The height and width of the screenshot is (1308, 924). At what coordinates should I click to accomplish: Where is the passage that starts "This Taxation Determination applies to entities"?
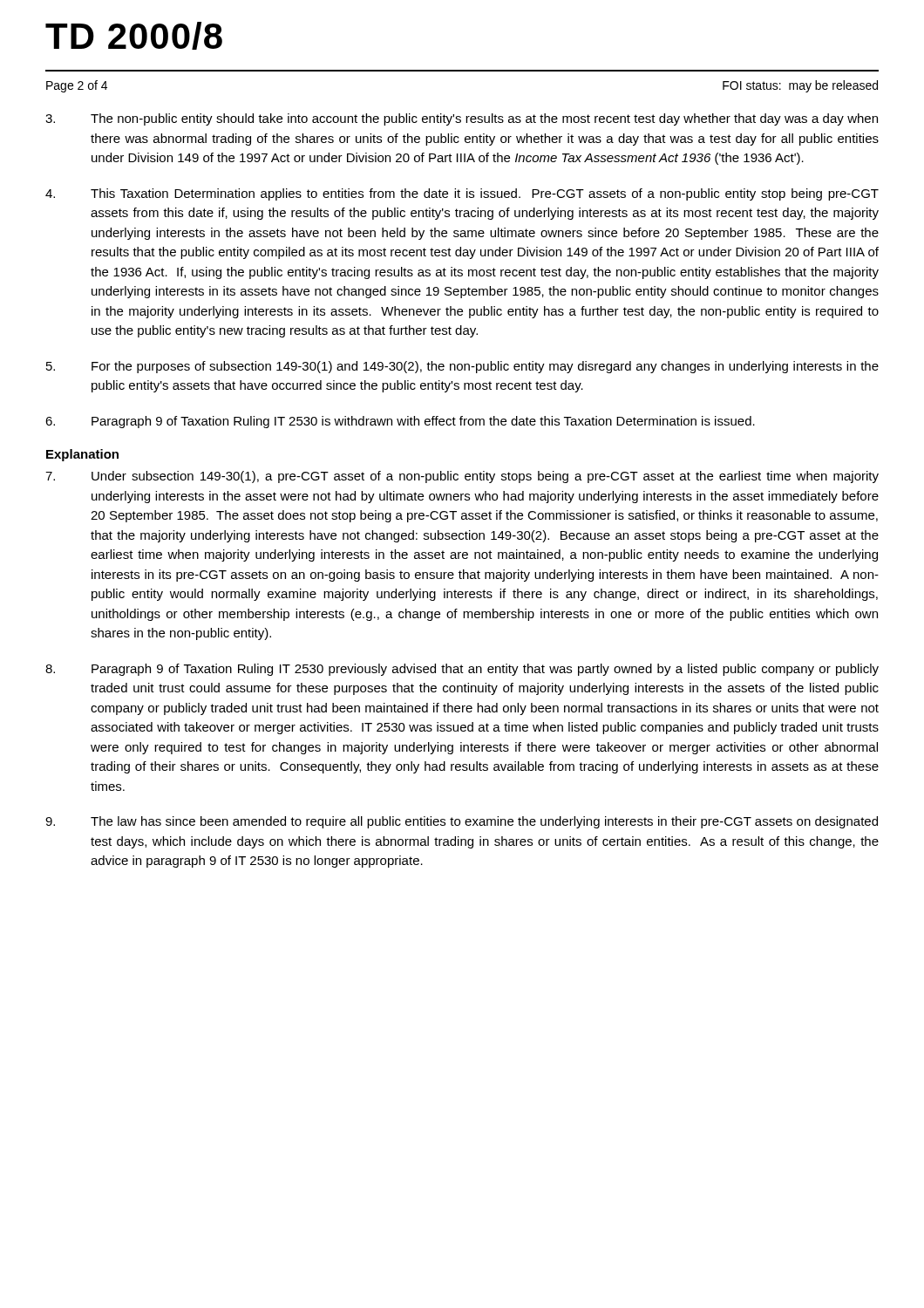click(462, 262)
